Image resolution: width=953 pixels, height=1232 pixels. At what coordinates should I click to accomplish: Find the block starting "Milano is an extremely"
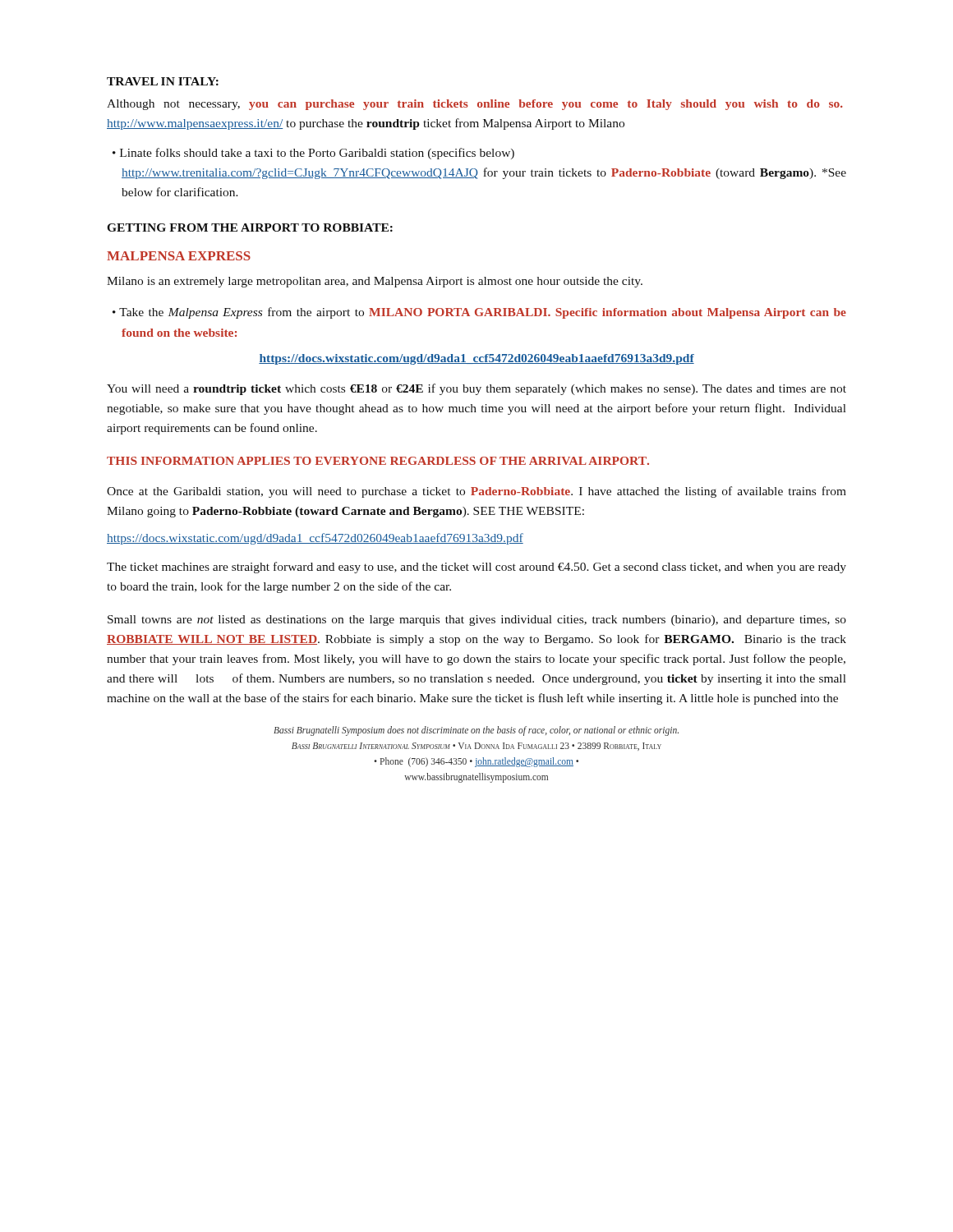(375, 281)
